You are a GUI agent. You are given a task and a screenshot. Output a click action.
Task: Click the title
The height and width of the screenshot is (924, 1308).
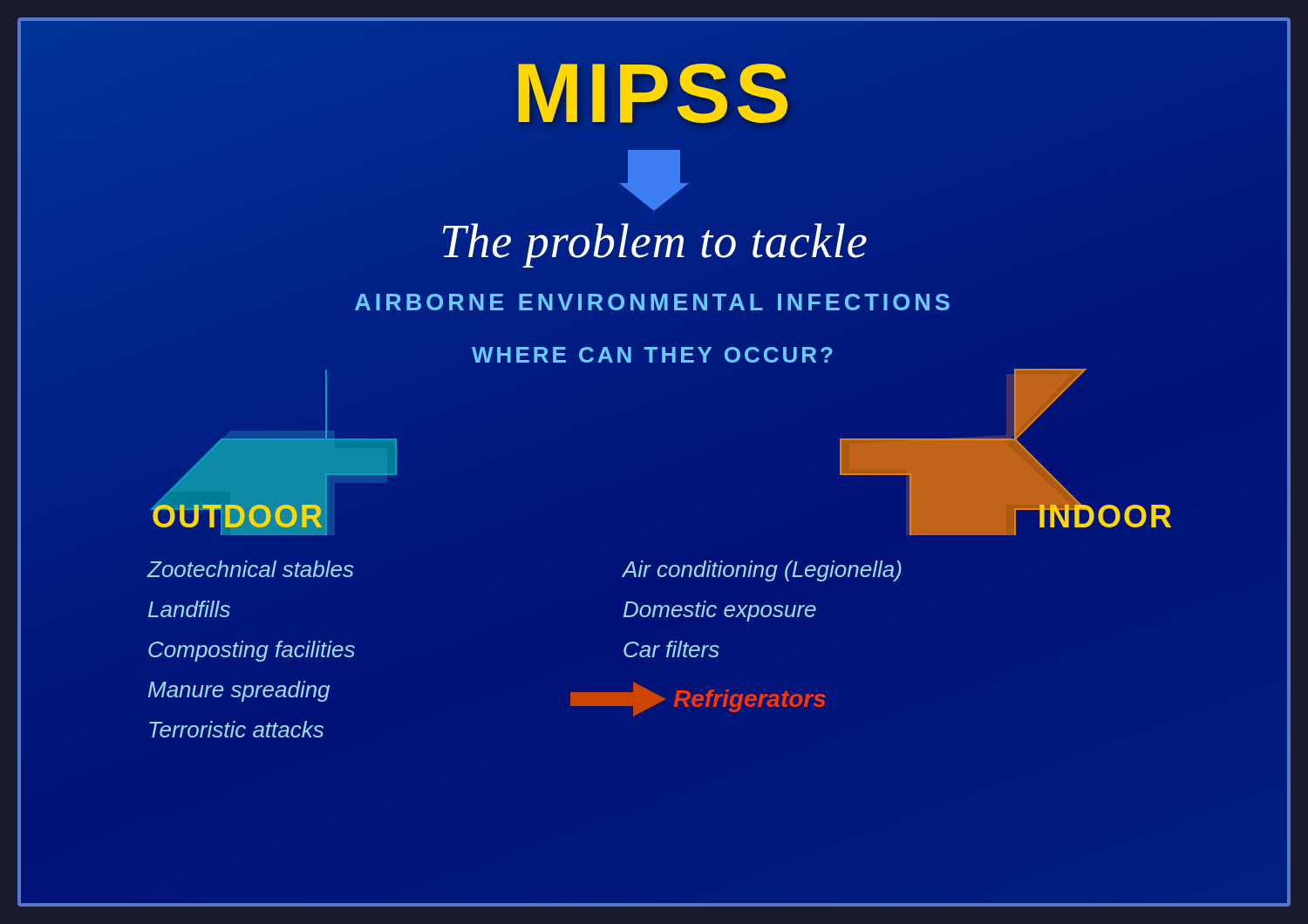(x=654, y=93)
